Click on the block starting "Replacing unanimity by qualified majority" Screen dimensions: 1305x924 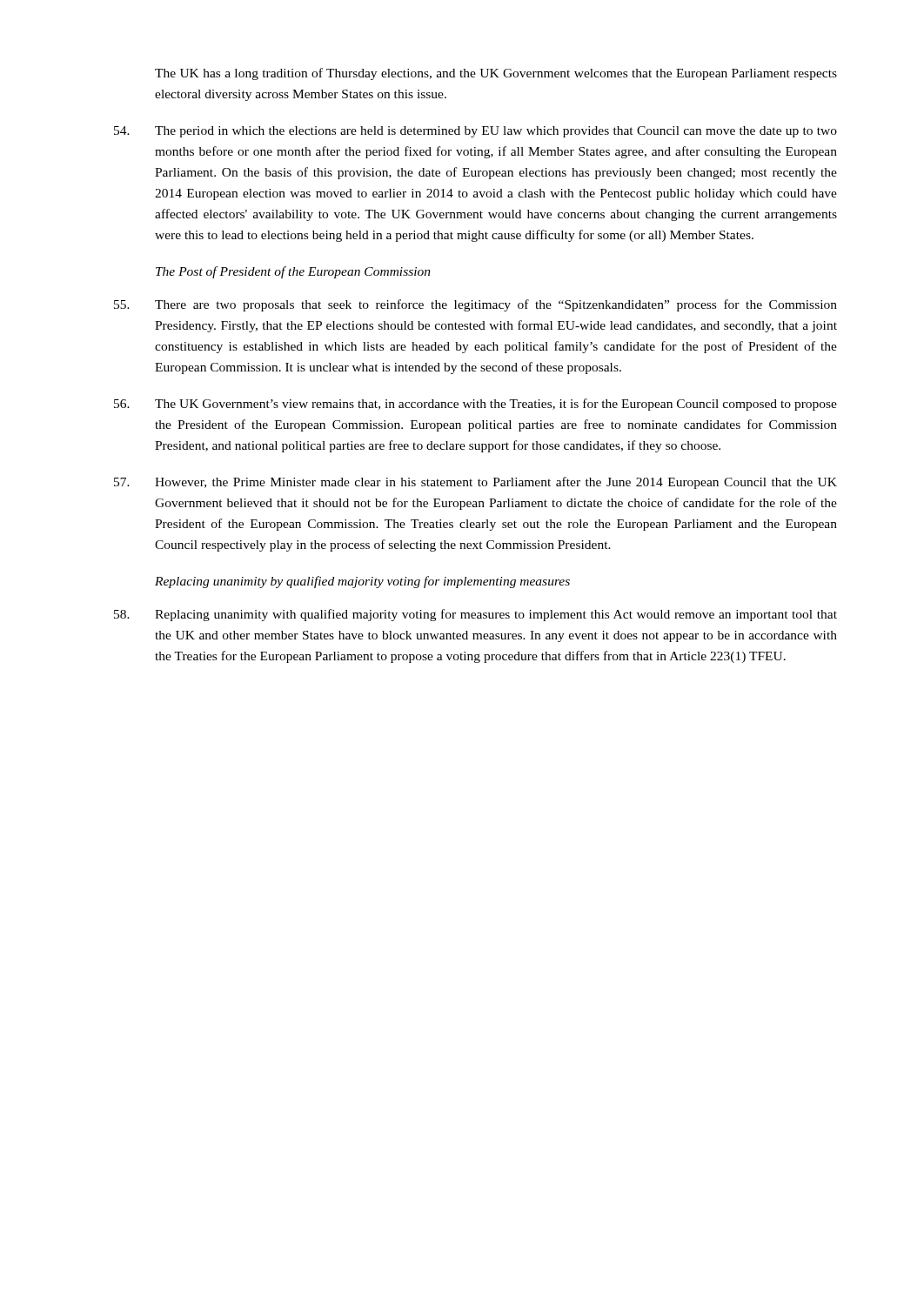(x=362, y=581)
